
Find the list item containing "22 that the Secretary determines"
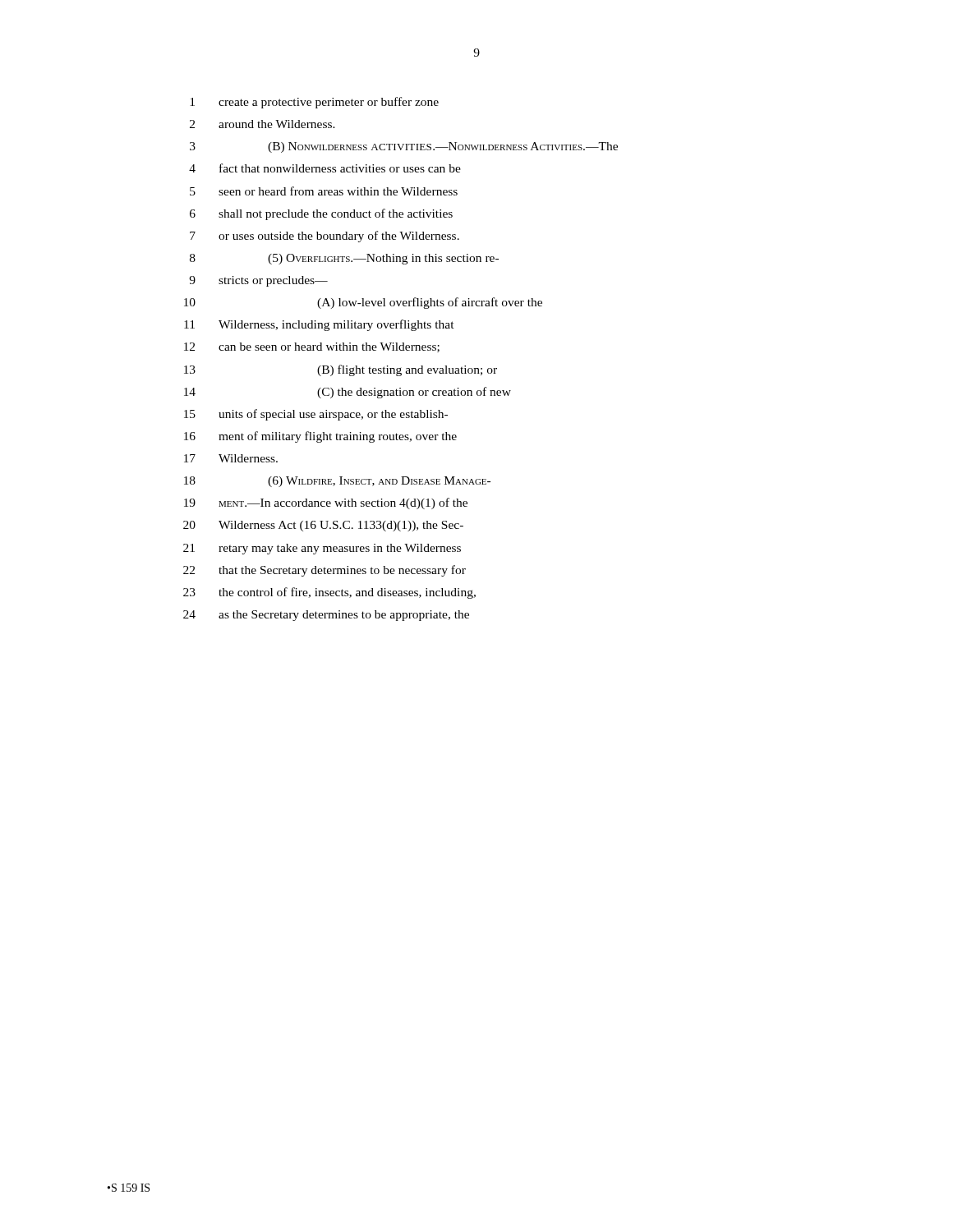315,569
